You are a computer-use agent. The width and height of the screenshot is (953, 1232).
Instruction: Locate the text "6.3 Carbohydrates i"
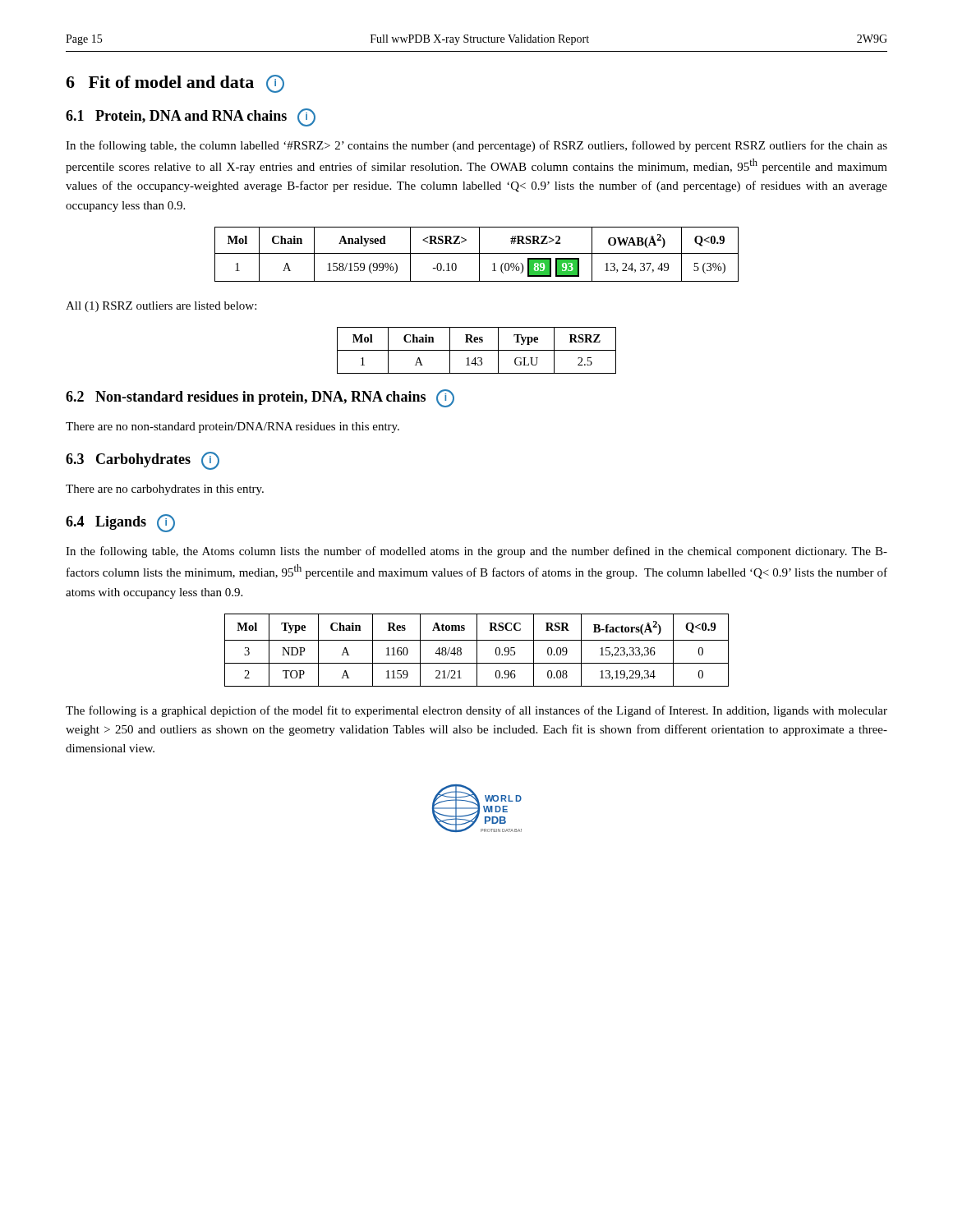(143, 461)
